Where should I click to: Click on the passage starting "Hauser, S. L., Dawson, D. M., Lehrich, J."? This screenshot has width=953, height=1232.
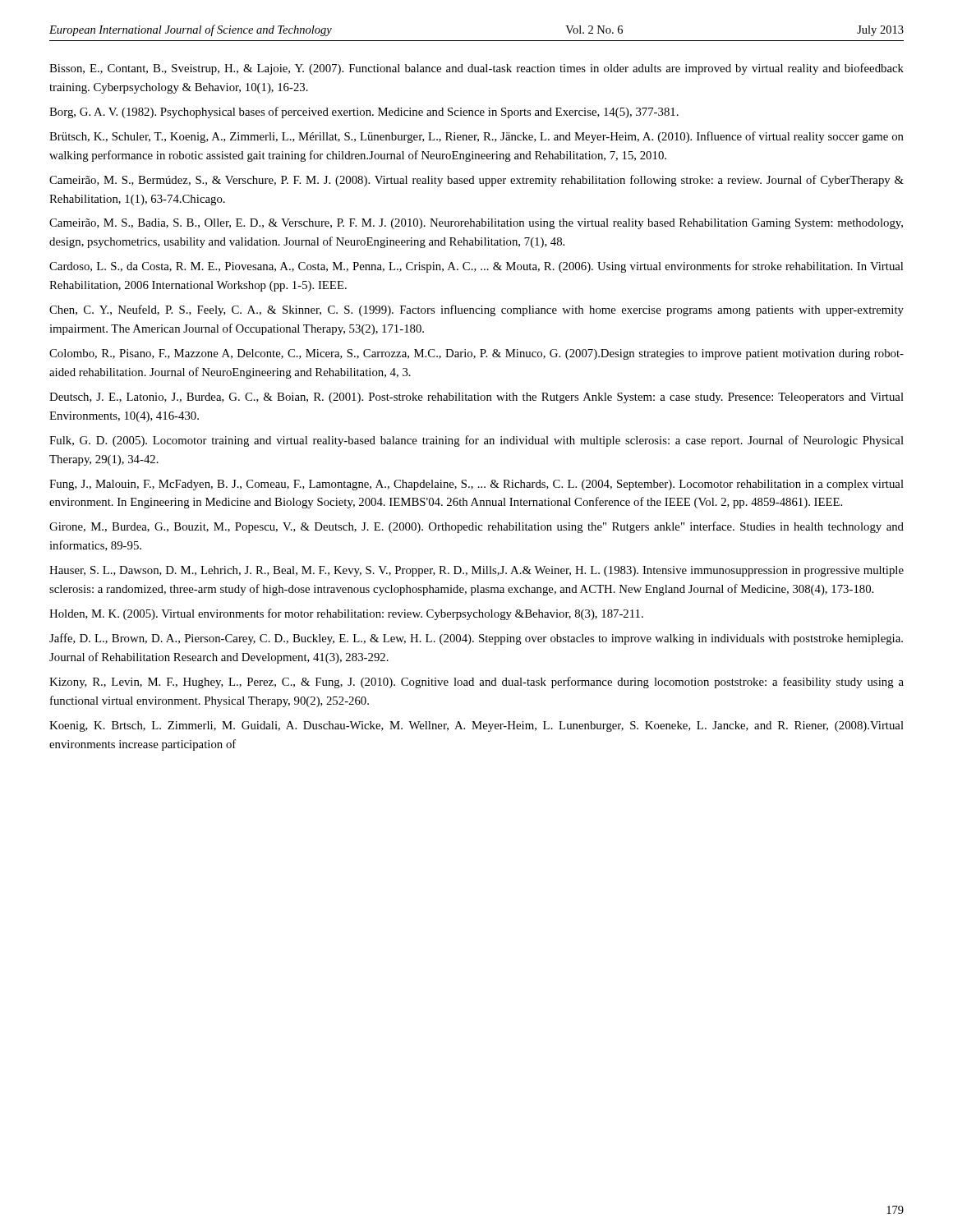point(476,580)
